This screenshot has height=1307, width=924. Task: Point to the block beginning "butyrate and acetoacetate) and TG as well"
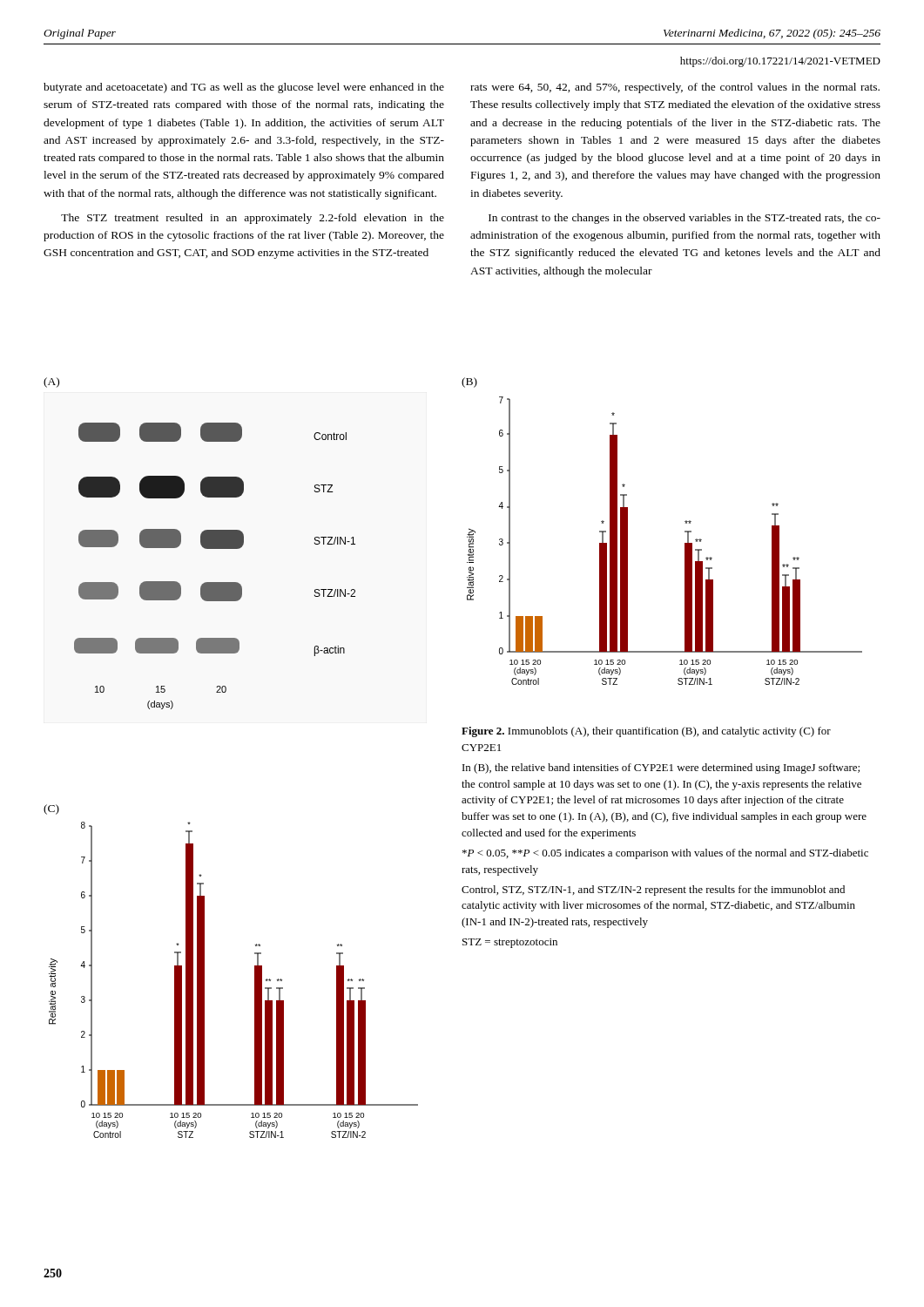tap(244, 170)
